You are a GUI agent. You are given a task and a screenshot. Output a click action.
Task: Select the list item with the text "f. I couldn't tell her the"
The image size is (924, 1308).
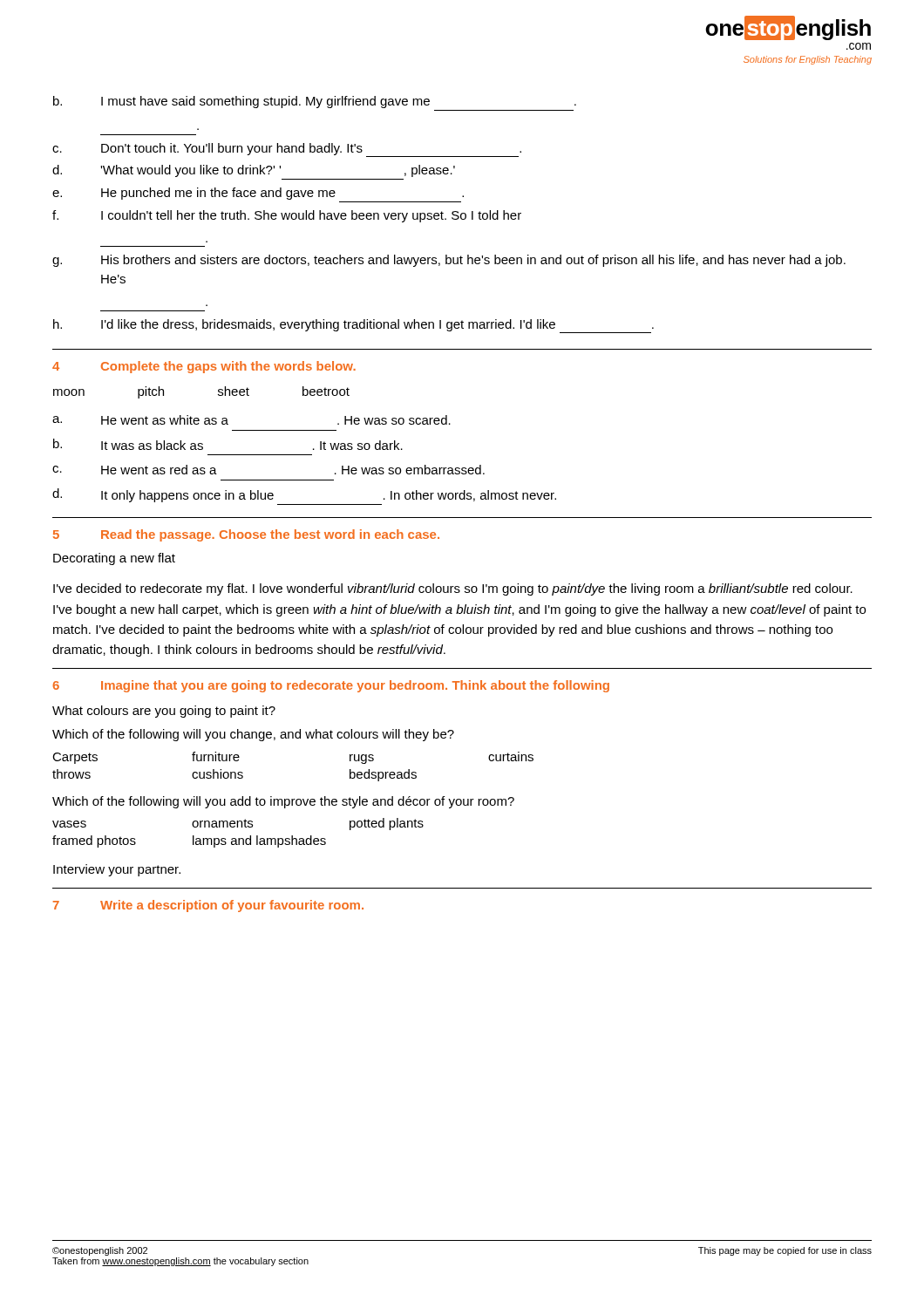[462, 226]
